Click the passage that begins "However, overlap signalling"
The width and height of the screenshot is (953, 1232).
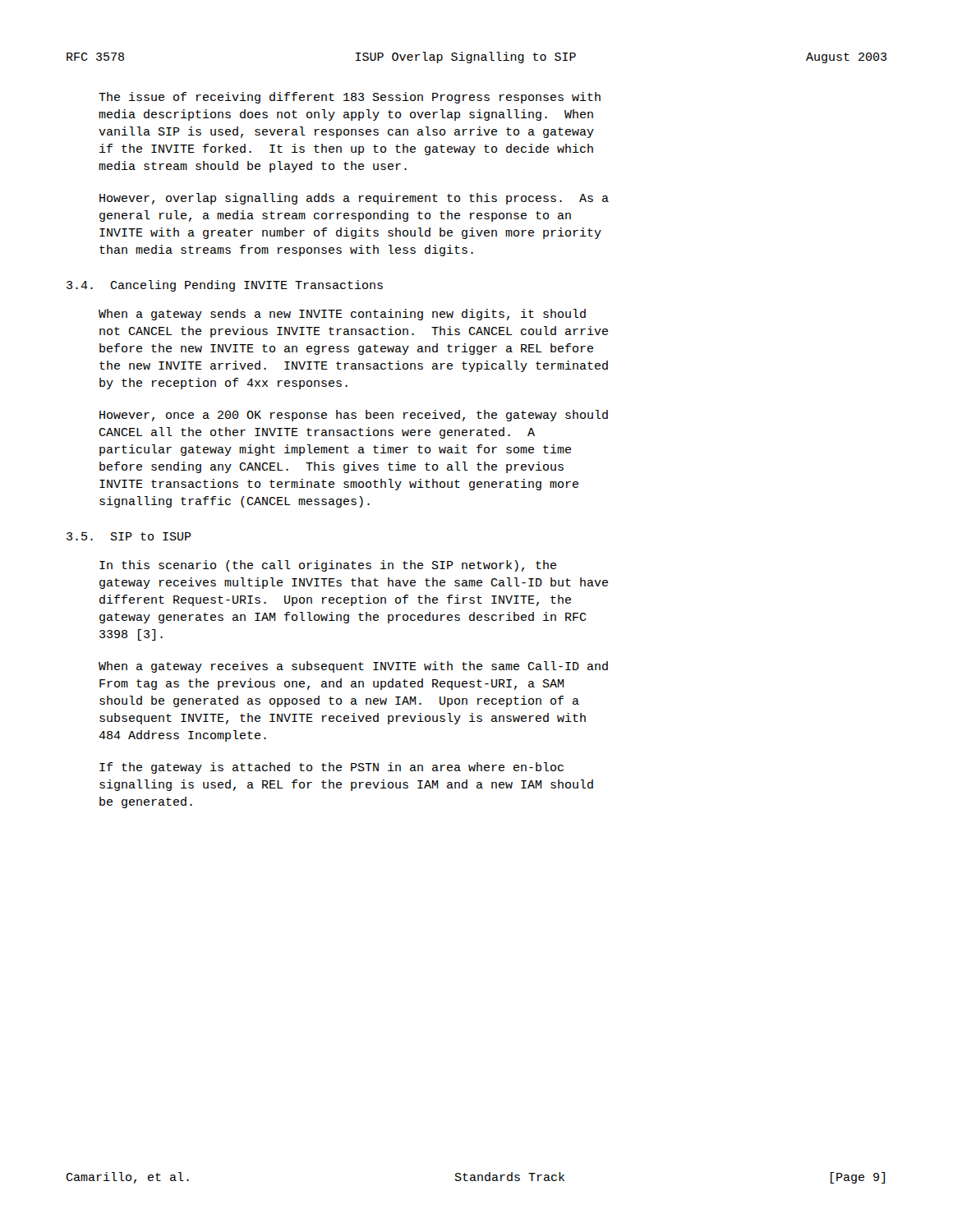click(354, 225)
